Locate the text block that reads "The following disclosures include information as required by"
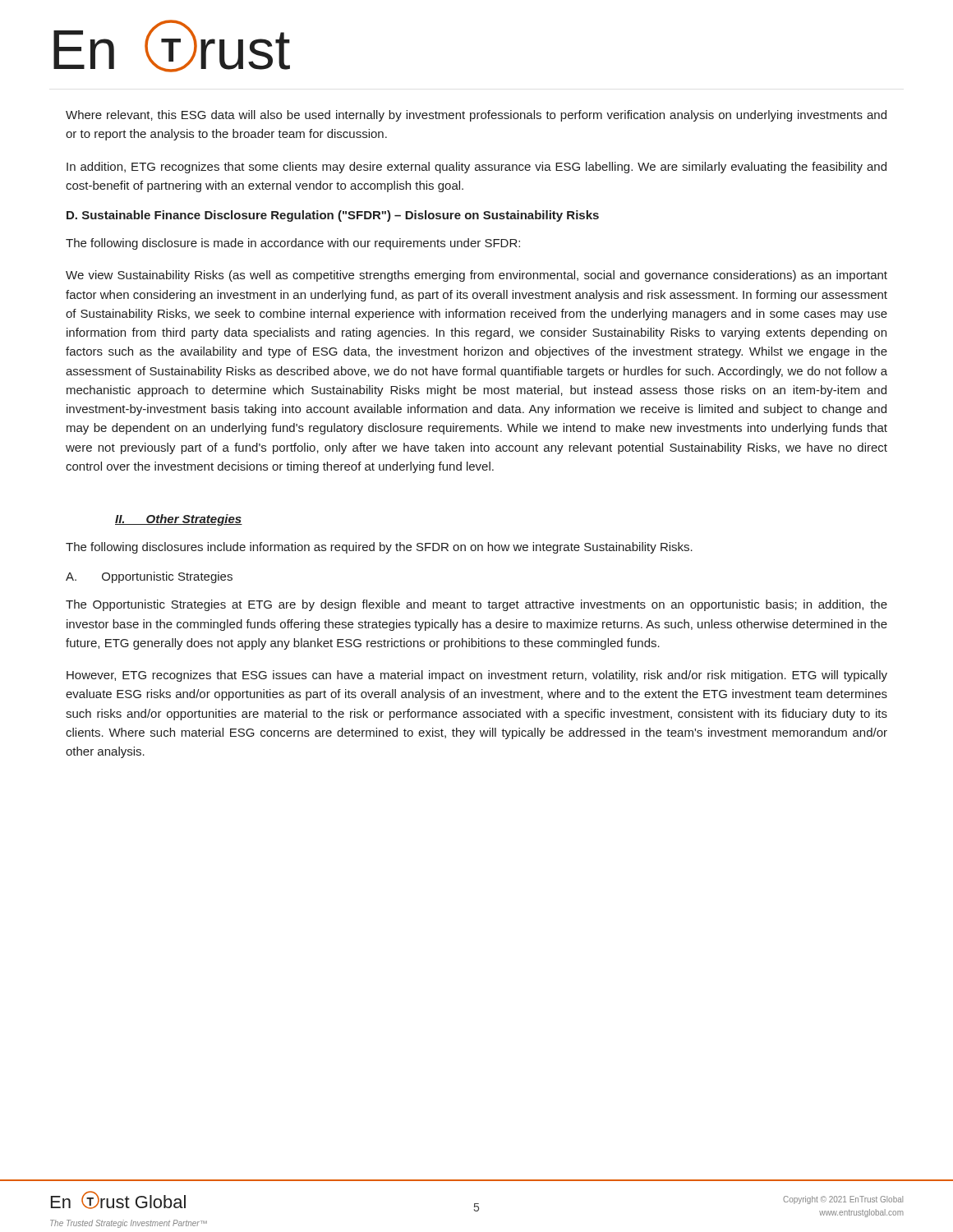The height and width of the screenshot is (1232, 953). [x=379, y=547]
